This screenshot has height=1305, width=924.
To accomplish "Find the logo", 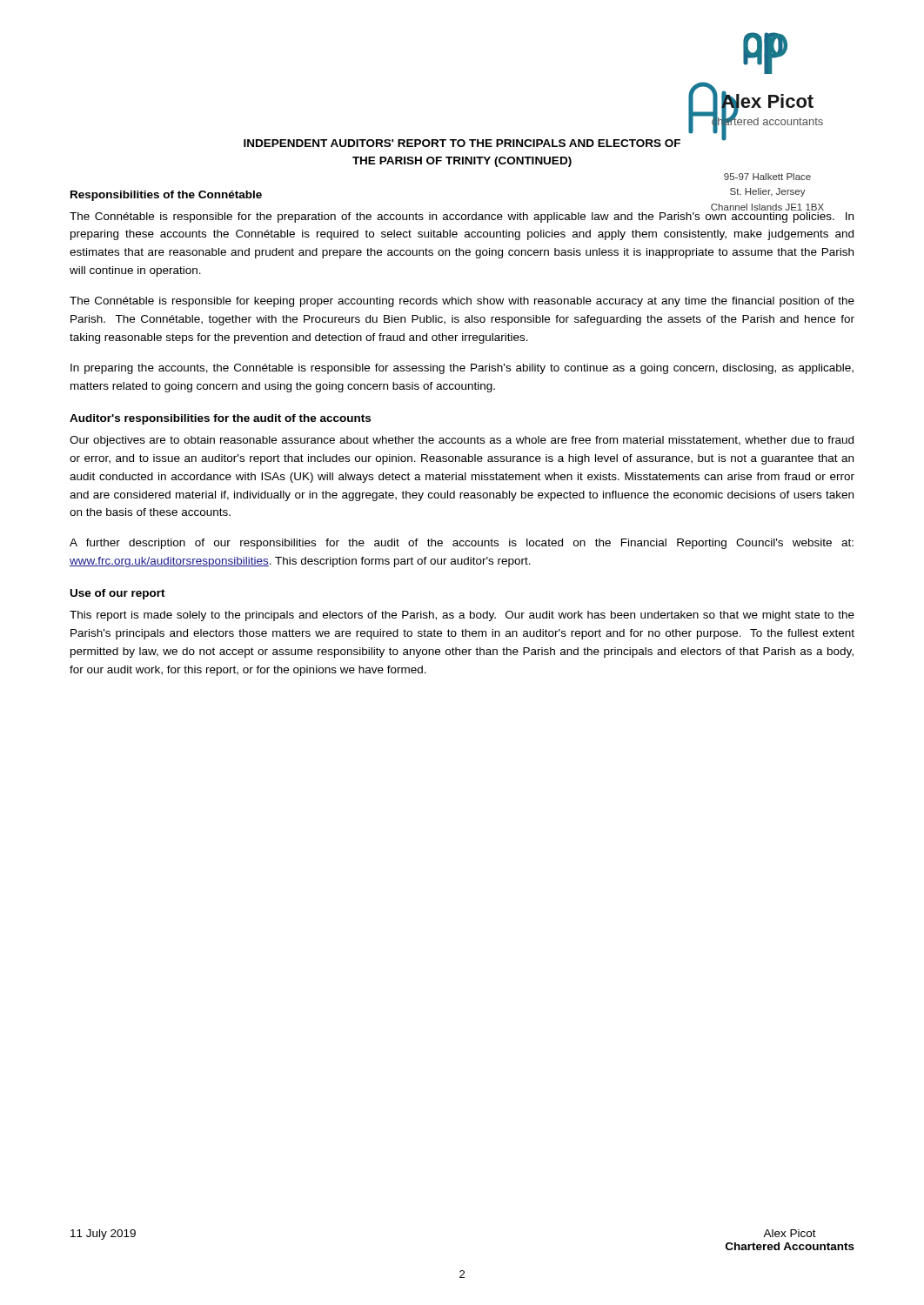I will (x=767, y=120).
